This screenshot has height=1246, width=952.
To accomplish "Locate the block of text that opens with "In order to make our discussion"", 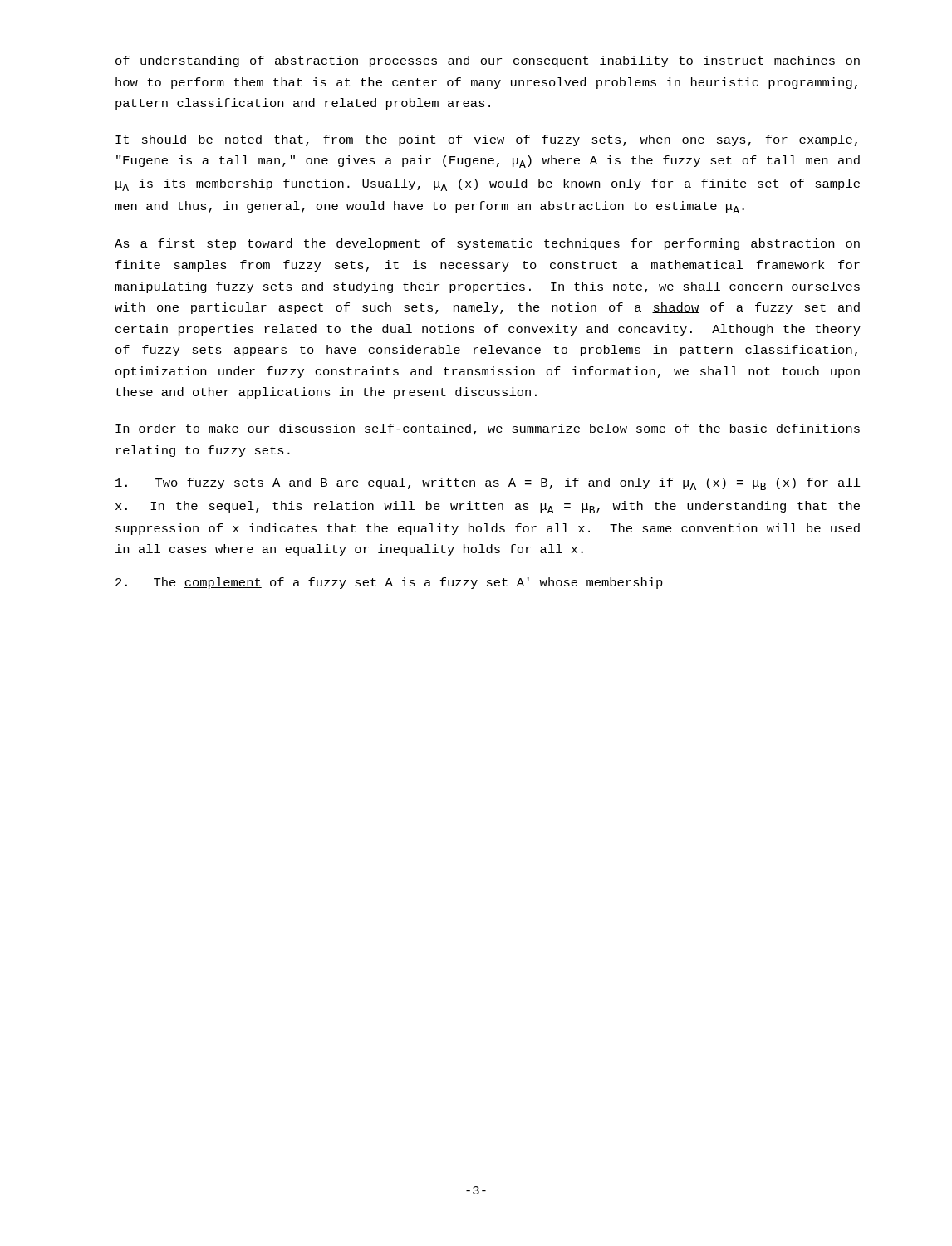I will pos(488,441).
